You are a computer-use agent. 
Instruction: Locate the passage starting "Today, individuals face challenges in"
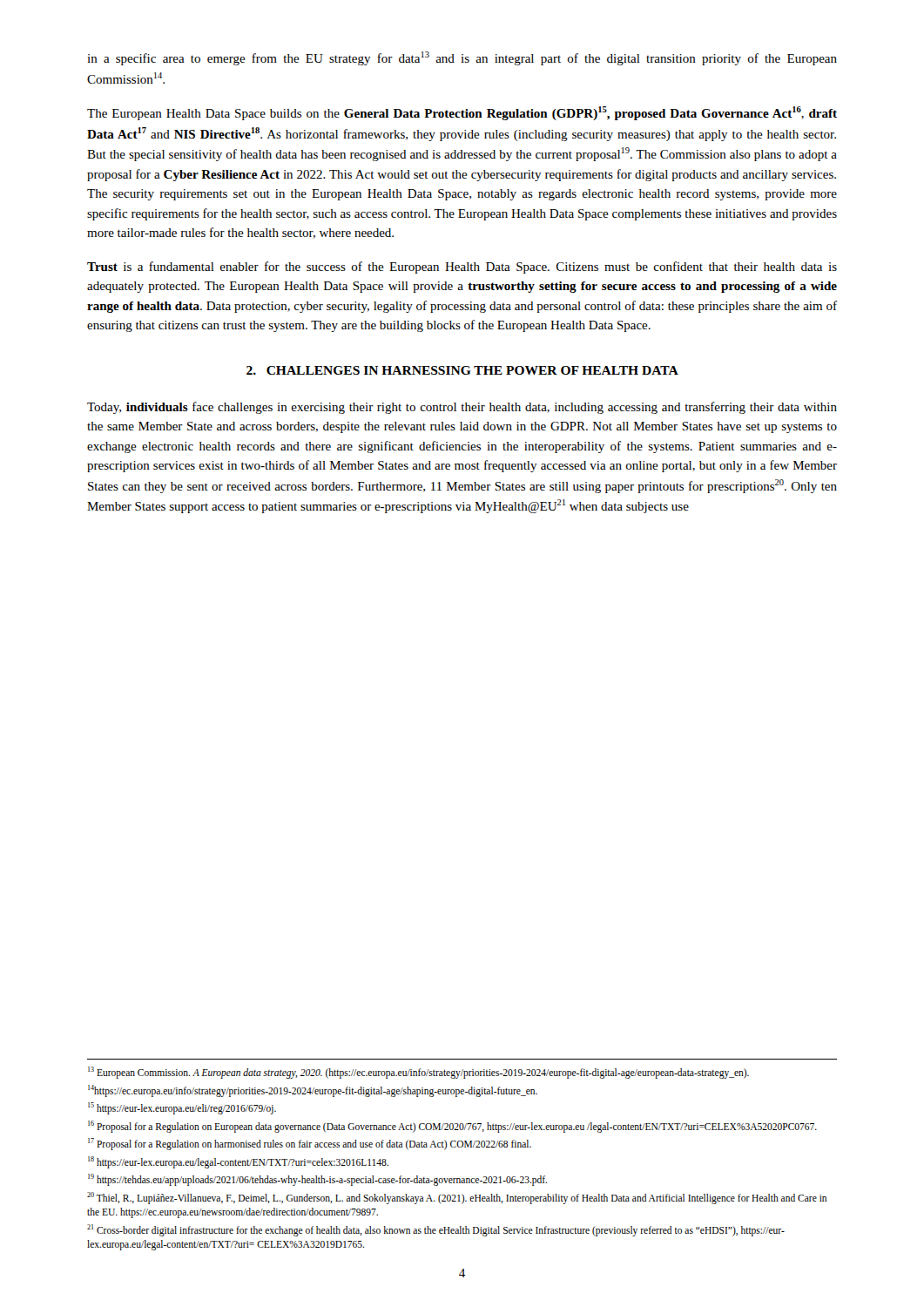point(462,457)
